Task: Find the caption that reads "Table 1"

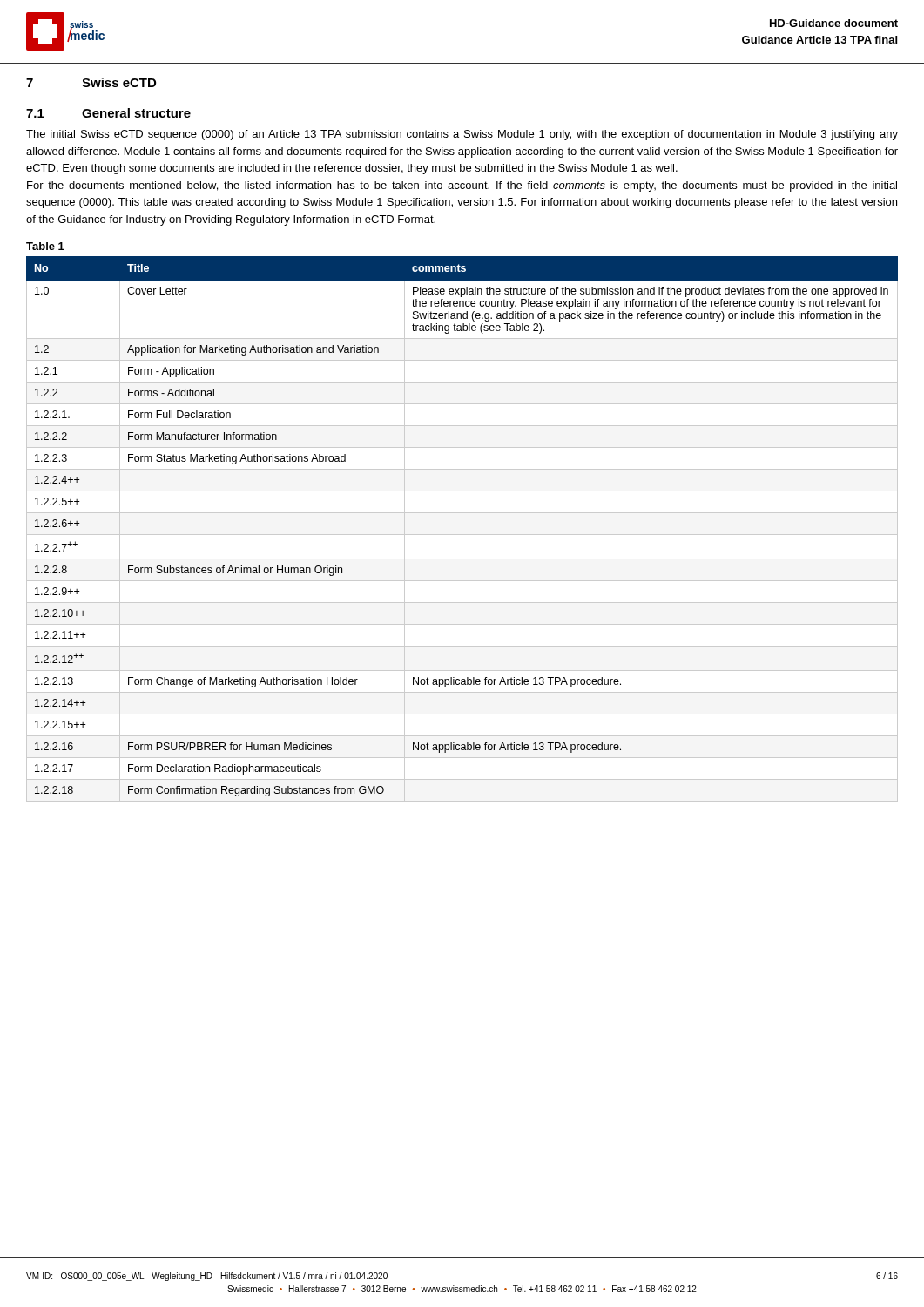Action: coord(45,246)
